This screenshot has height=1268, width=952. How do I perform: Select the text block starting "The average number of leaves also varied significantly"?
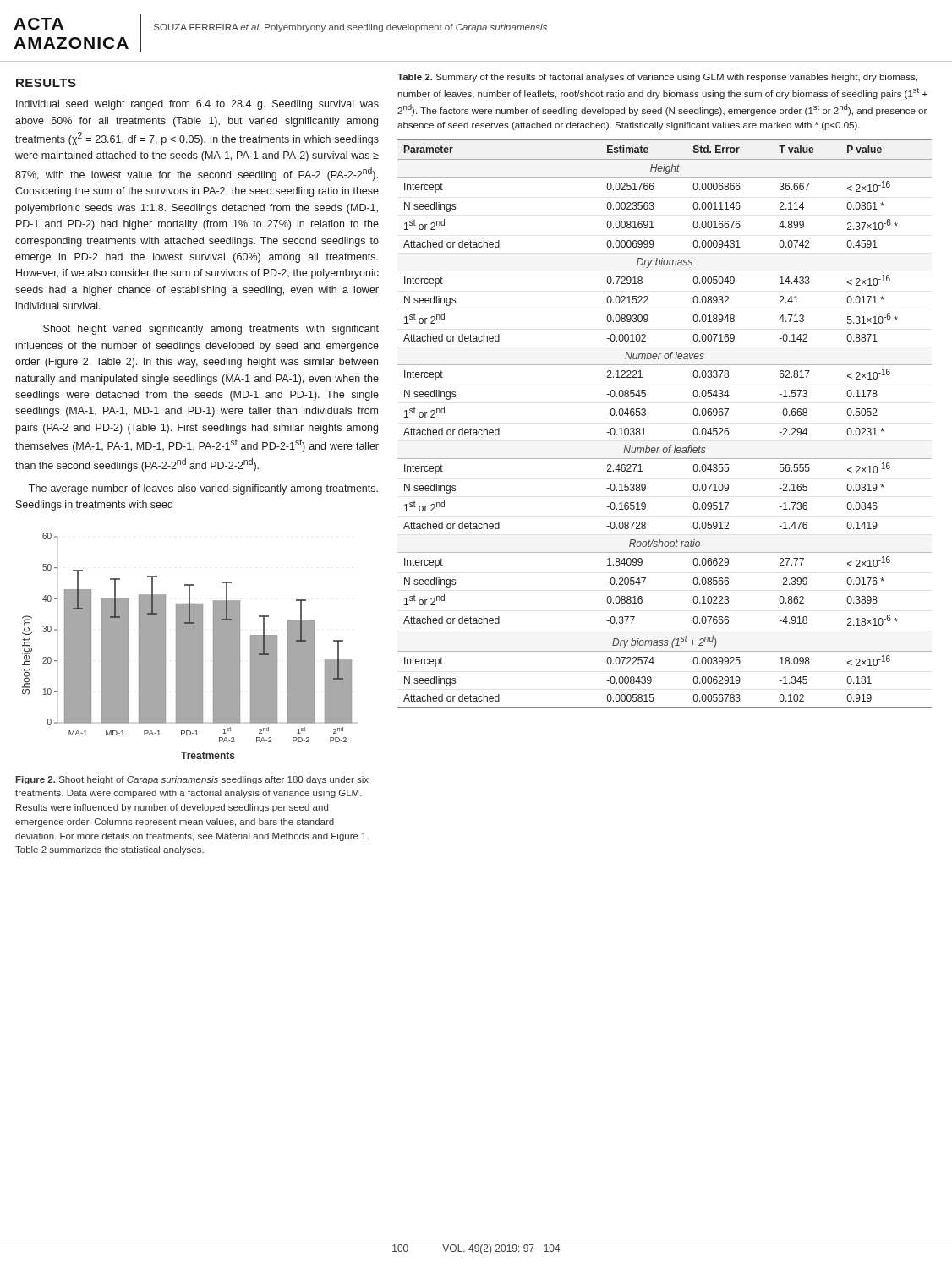click(197, 497)
